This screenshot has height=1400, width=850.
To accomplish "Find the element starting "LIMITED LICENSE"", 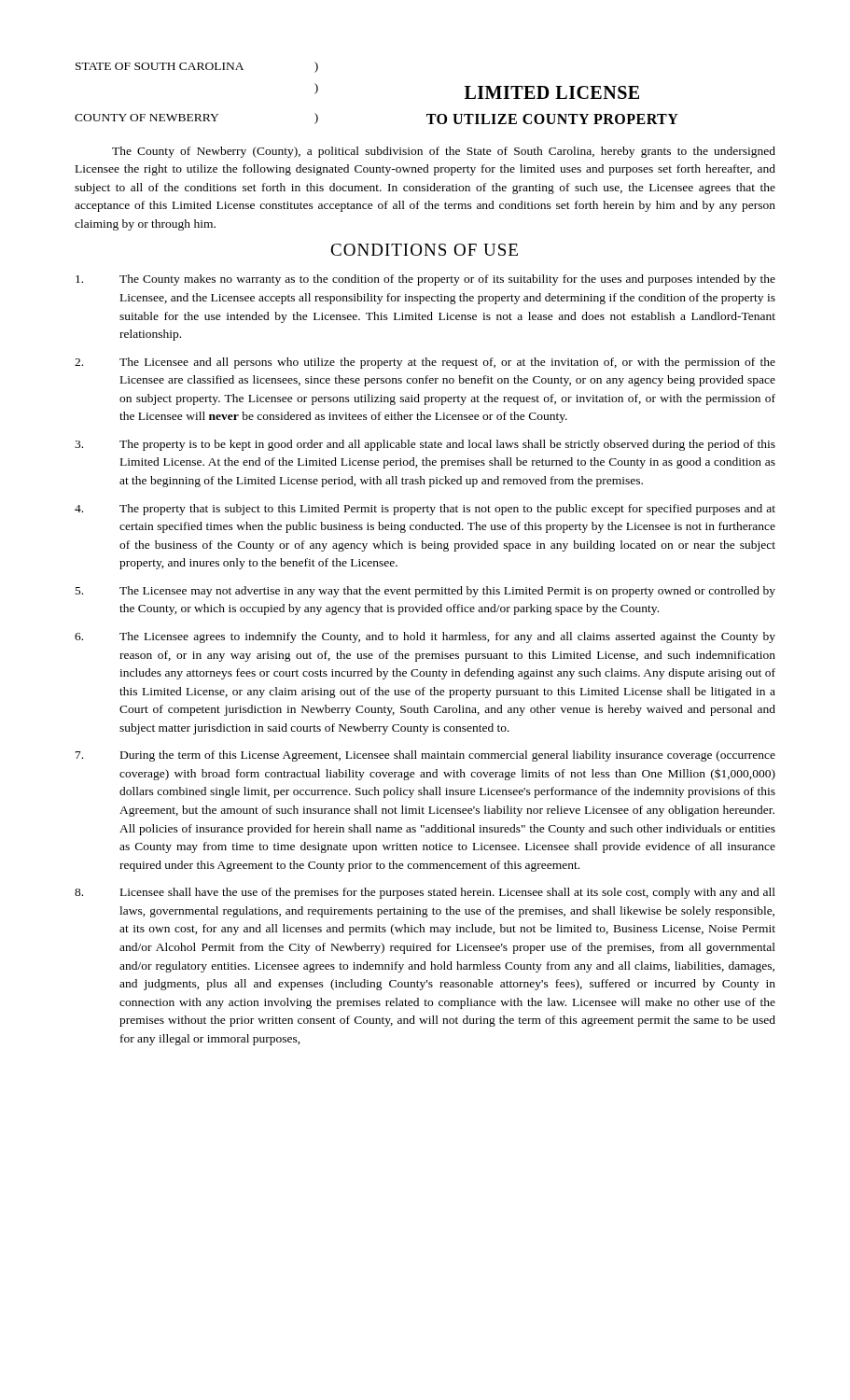I will [552, 92].
